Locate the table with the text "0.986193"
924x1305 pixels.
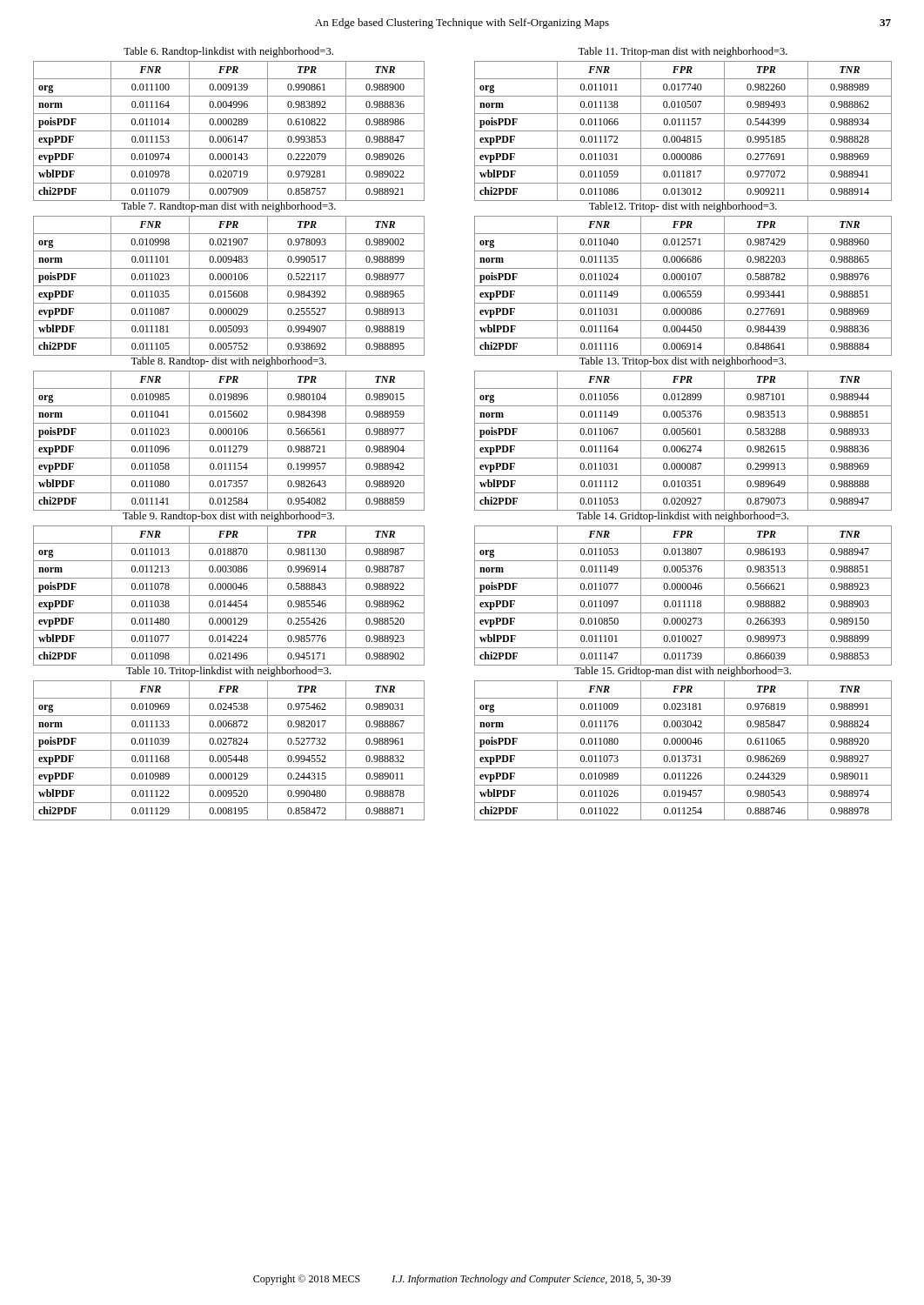click(x=683, y=602)
